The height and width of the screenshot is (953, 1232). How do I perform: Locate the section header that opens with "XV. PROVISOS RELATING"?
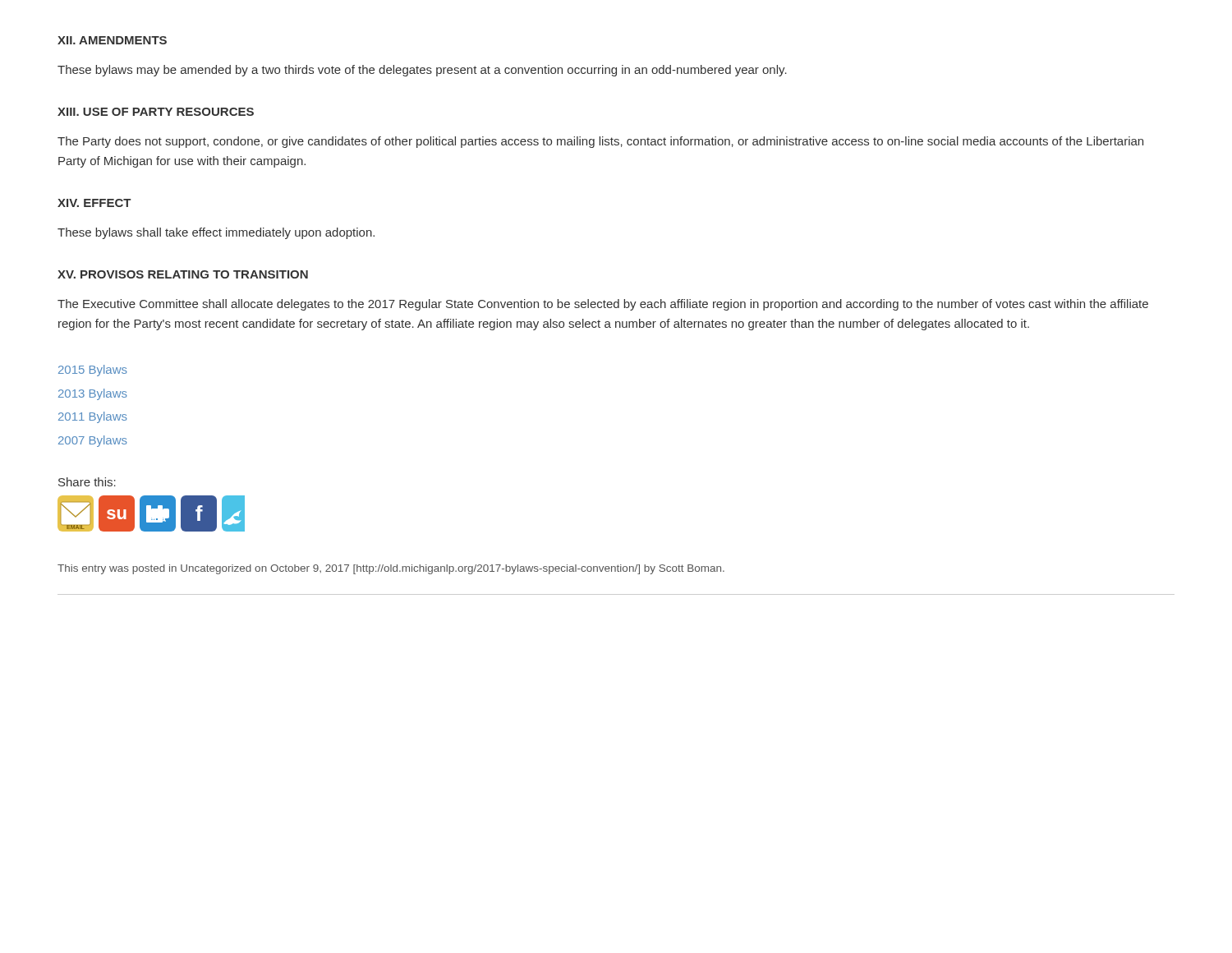coord(183,274)
